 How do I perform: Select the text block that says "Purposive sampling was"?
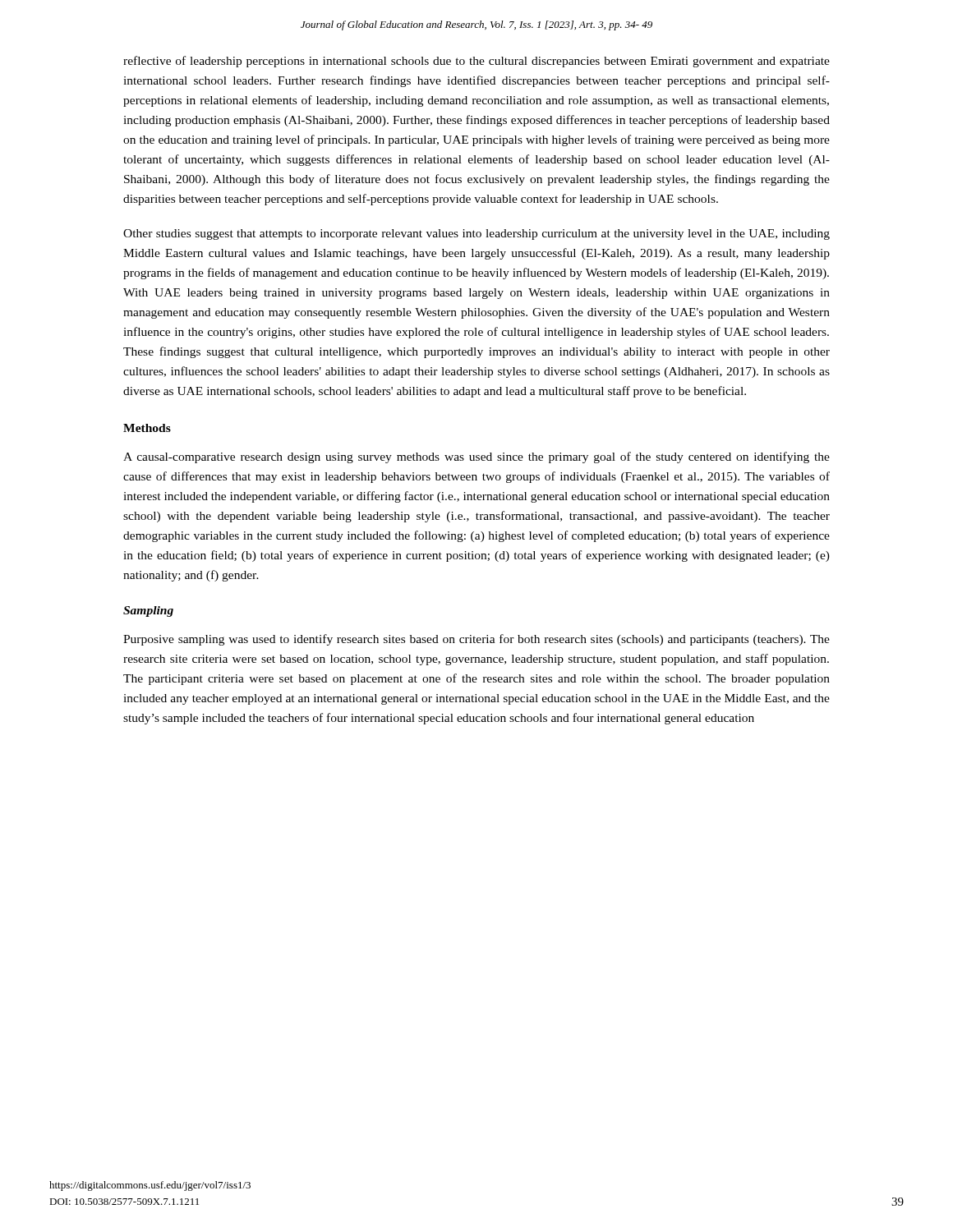476,678
